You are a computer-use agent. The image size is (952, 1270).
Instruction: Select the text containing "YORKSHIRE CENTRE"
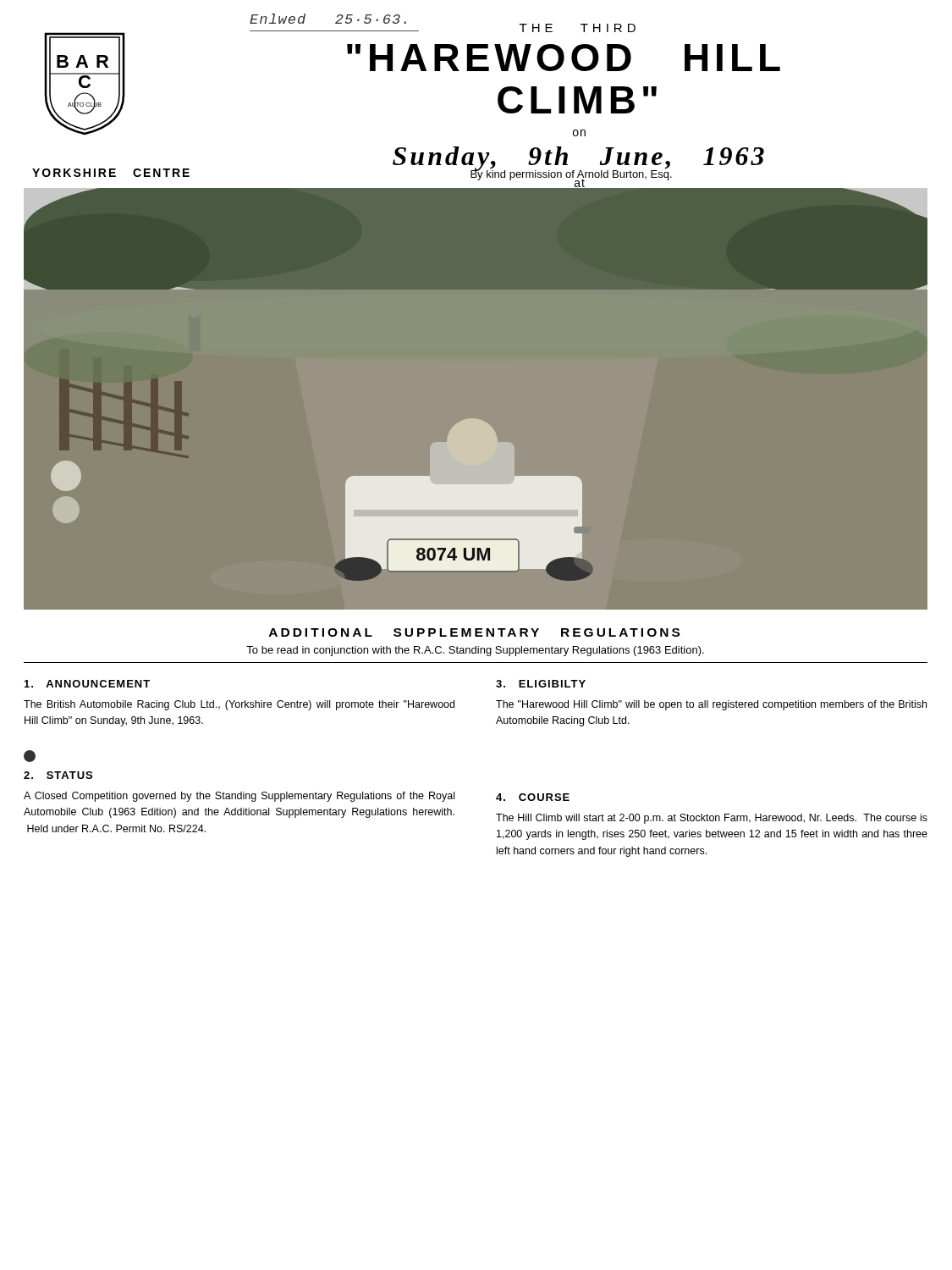pyautogui.click(x=112, y=173)
